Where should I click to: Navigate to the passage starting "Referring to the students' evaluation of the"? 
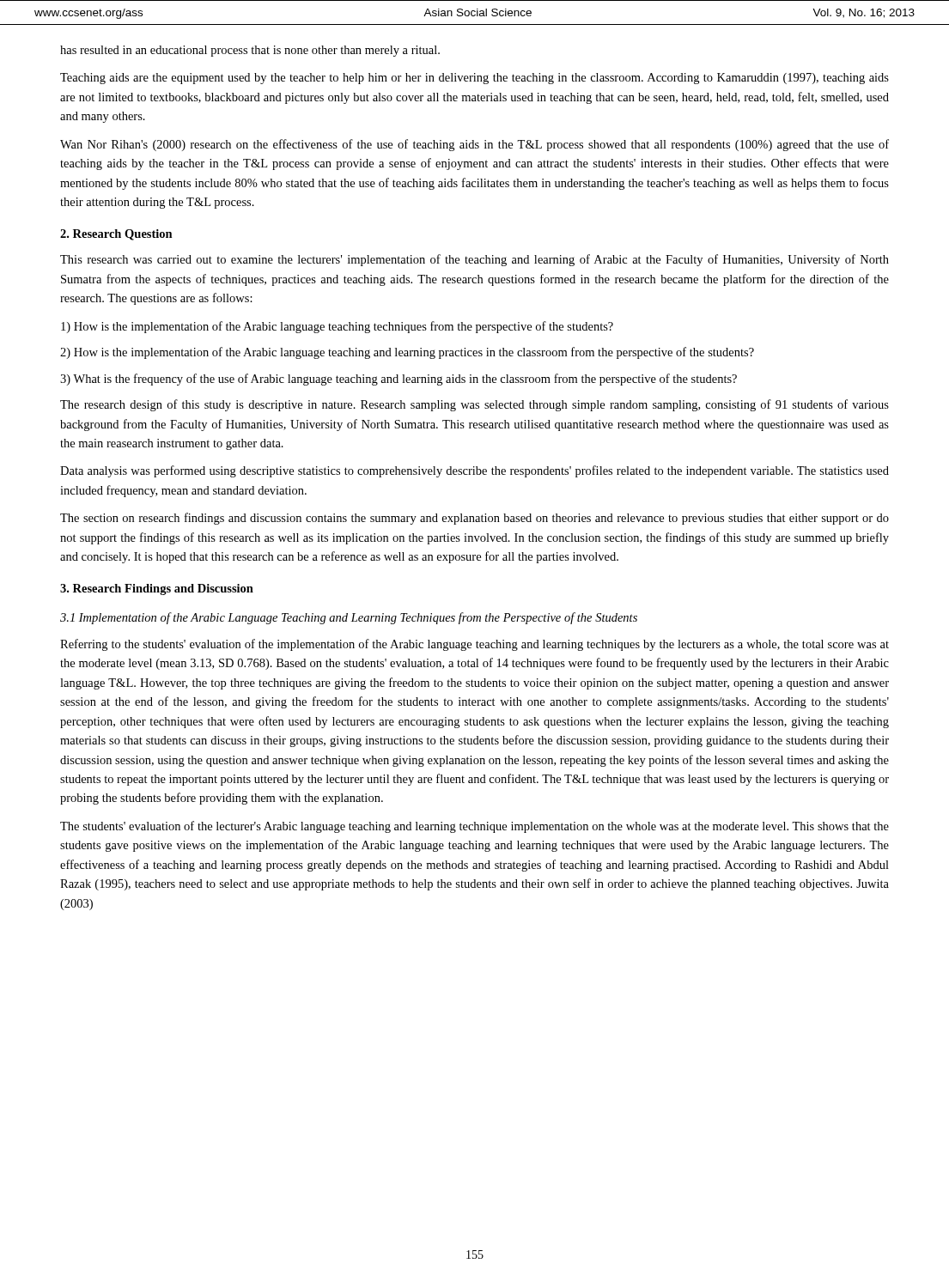pyautogui.click(x=474, y=721)
